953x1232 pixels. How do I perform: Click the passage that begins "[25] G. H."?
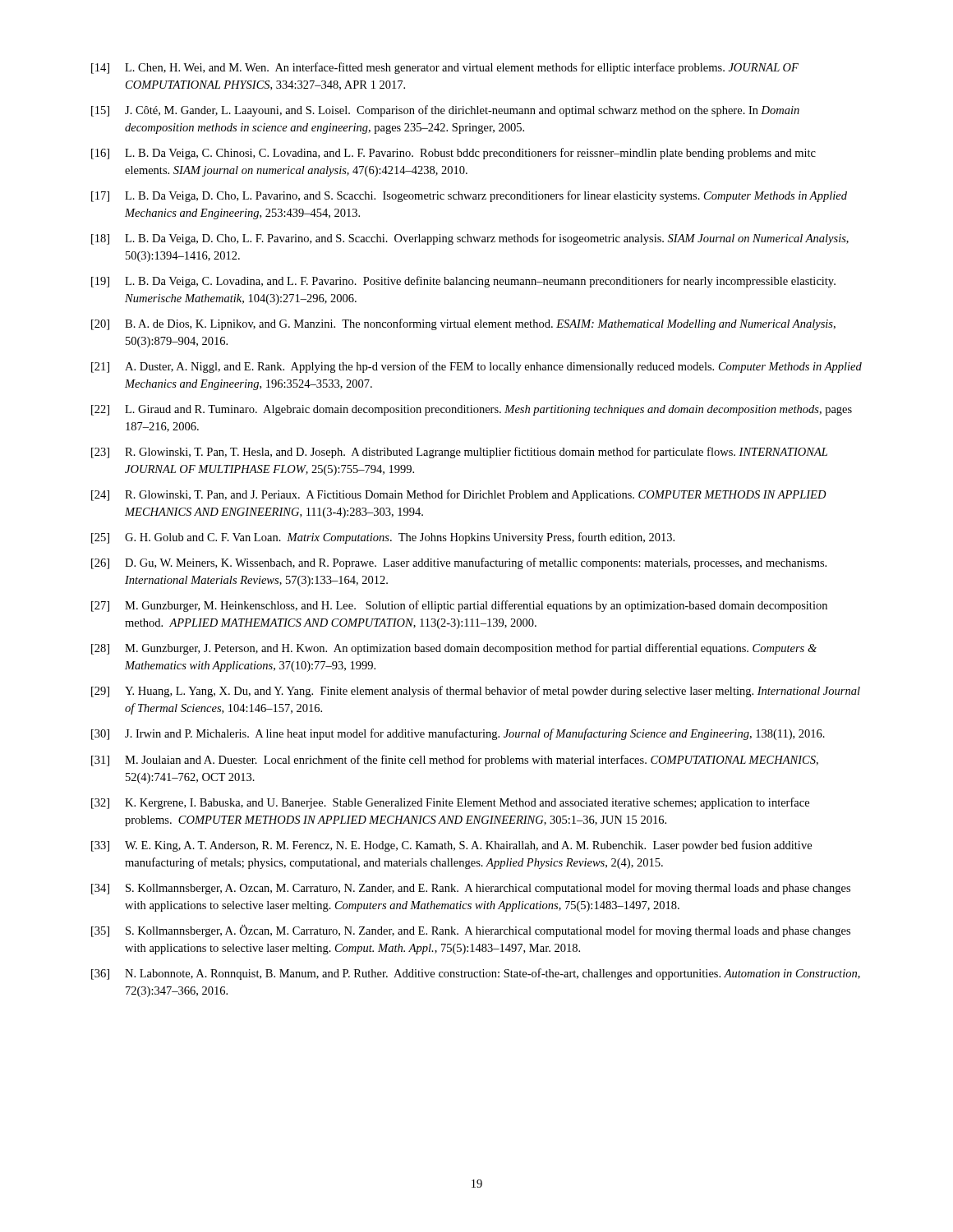pos(476,538)
